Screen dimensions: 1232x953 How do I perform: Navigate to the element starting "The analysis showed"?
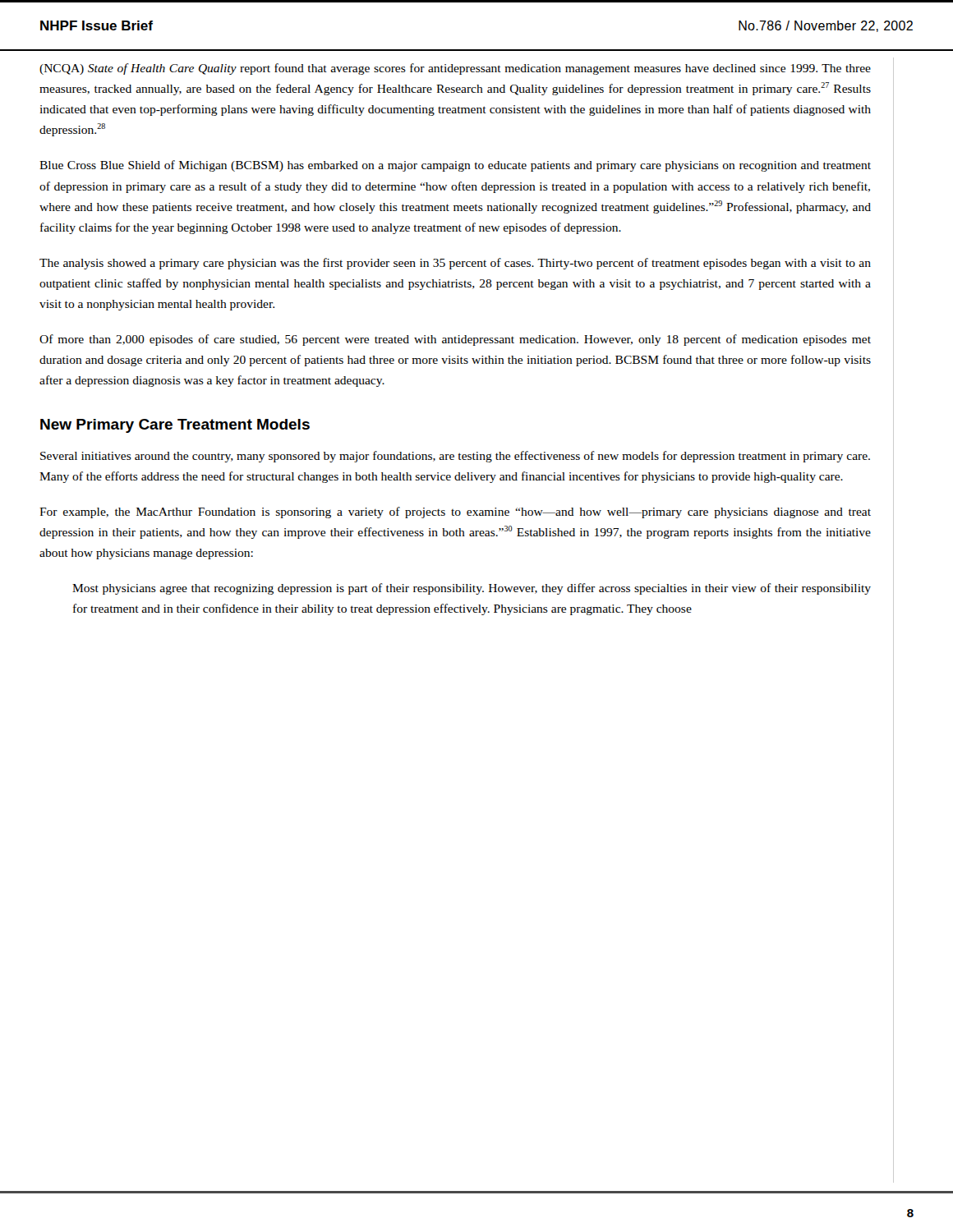click(x=455, y=283)
